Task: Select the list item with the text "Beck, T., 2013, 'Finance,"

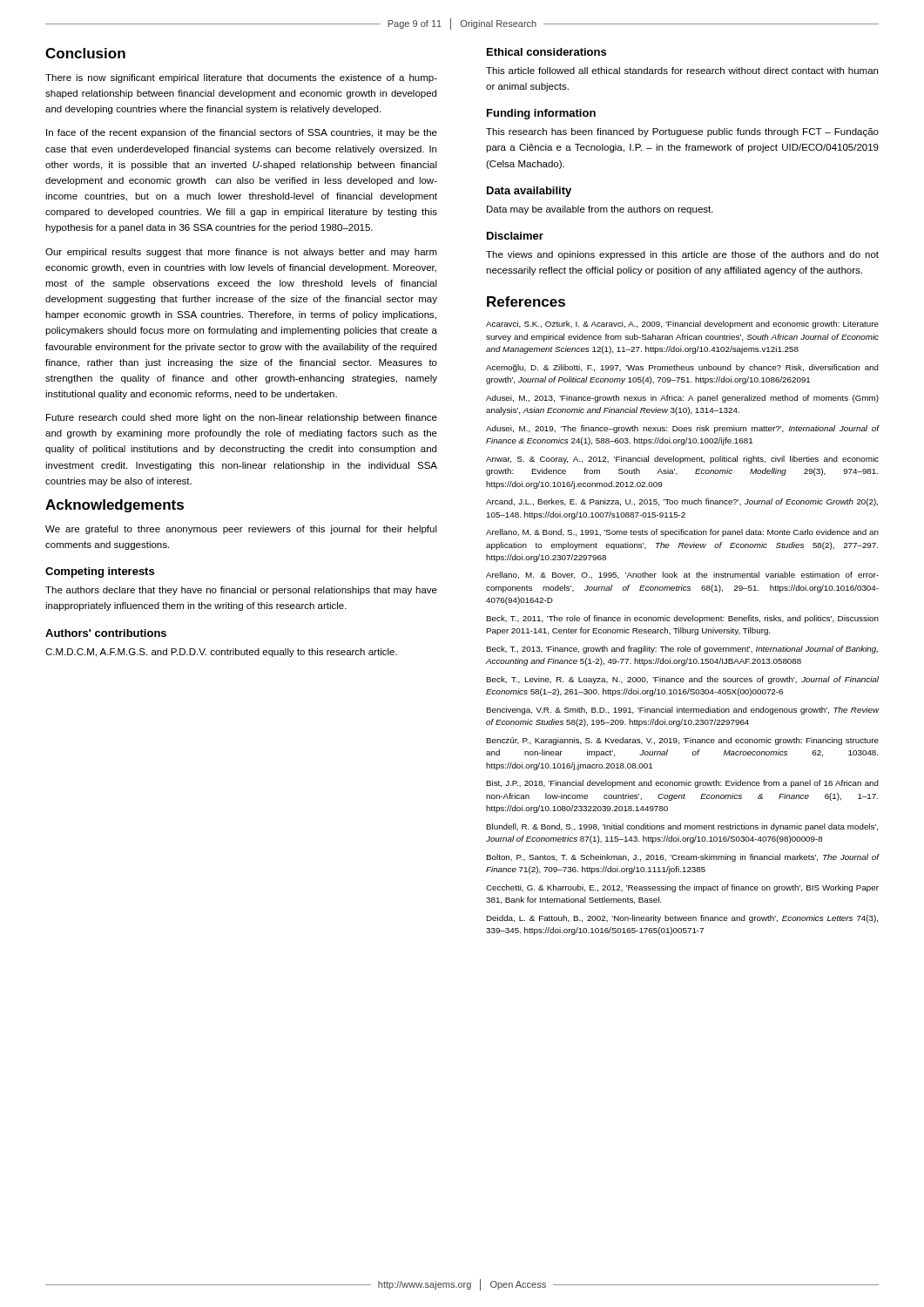Action: pyautogui.click(x=682, y=656)
